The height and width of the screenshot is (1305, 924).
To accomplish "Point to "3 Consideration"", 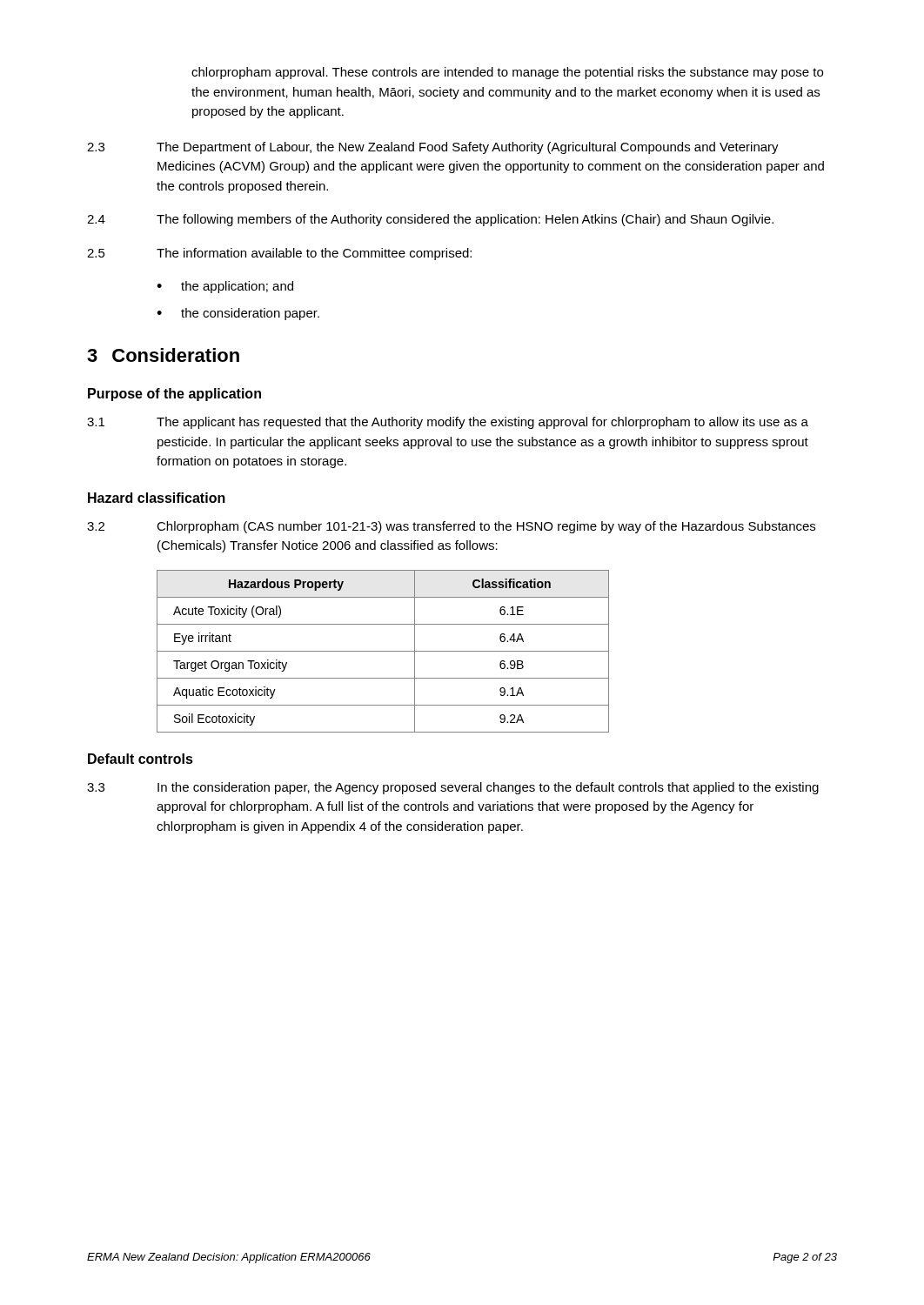I will point(164,356).
